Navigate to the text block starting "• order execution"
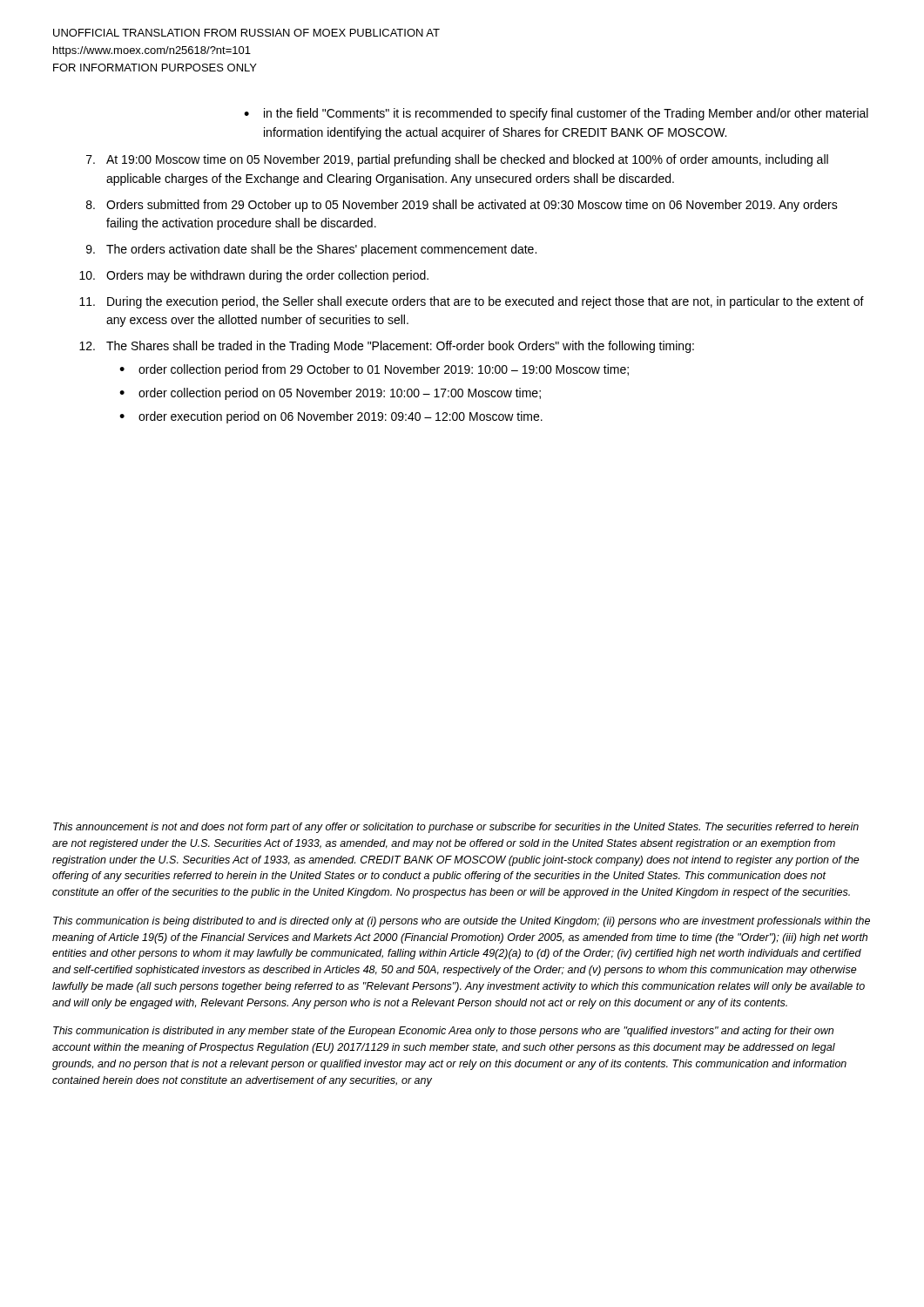 [x=495, y=418]
